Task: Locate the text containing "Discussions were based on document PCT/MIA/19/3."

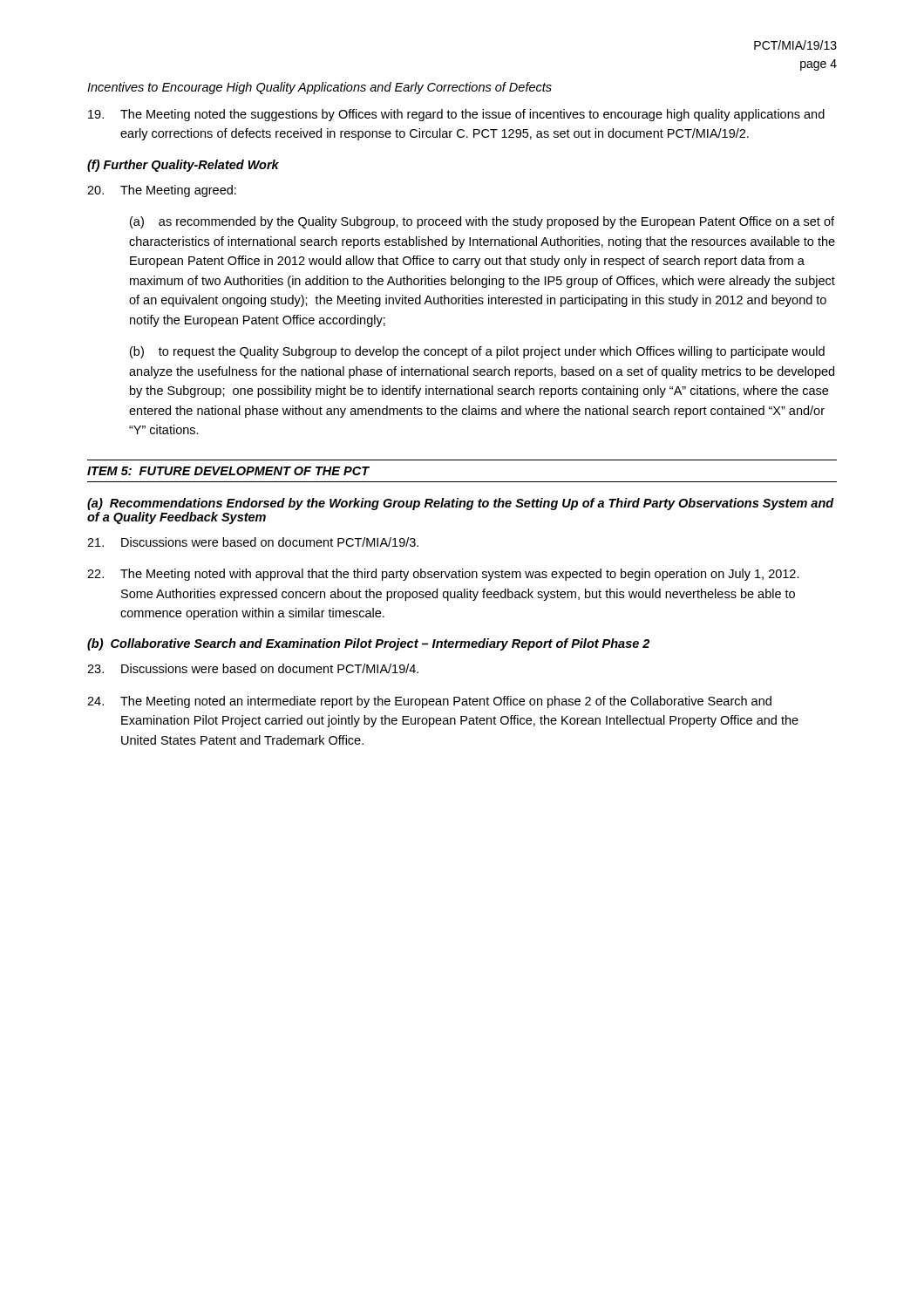Action: [x=253, y=542]
